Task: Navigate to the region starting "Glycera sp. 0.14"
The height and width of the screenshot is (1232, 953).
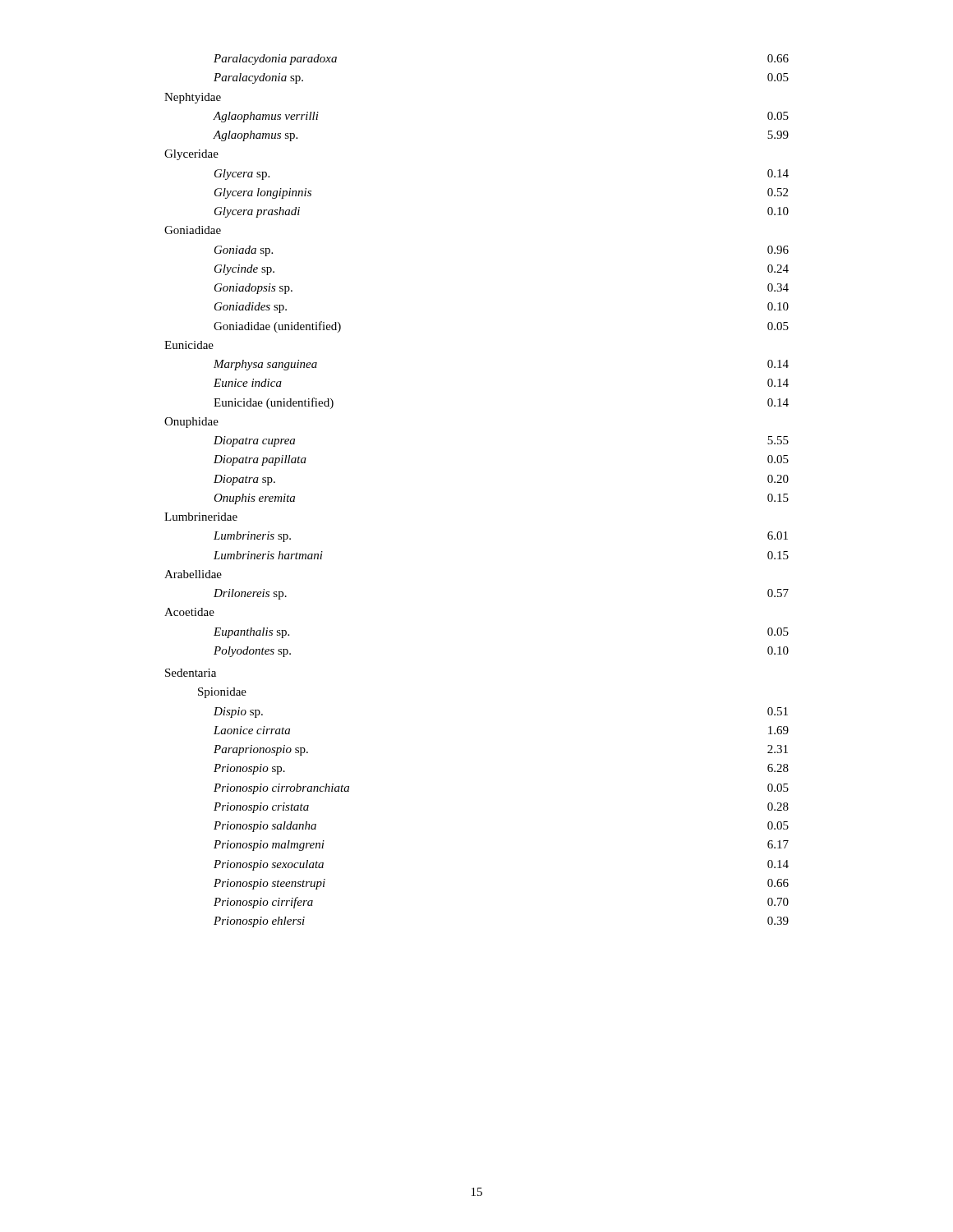Action: point(233,175)
